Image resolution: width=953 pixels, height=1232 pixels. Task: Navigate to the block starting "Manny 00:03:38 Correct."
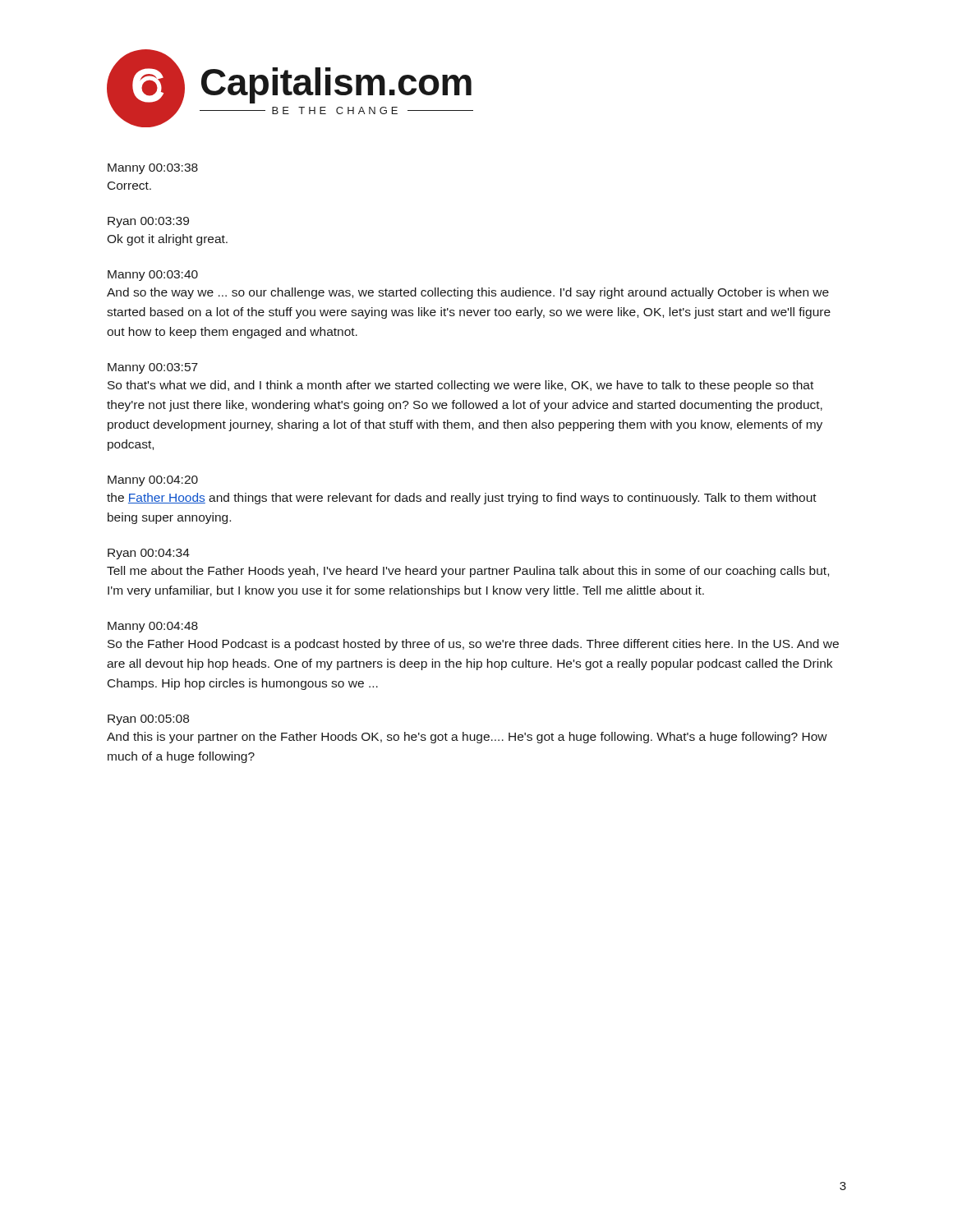click(x=153, y=169)
